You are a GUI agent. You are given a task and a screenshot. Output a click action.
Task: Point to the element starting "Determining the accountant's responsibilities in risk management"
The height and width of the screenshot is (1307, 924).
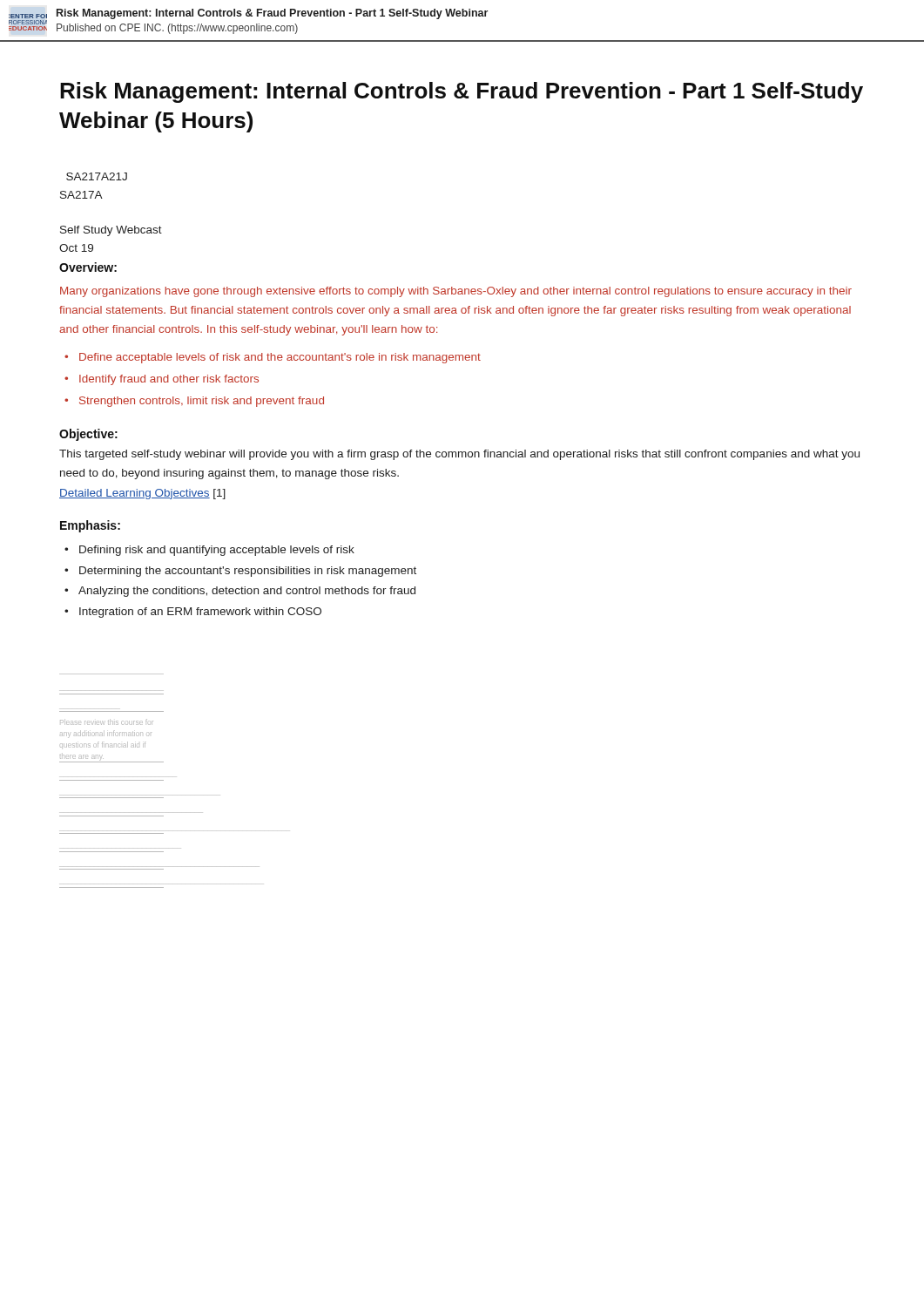[247, 570]
